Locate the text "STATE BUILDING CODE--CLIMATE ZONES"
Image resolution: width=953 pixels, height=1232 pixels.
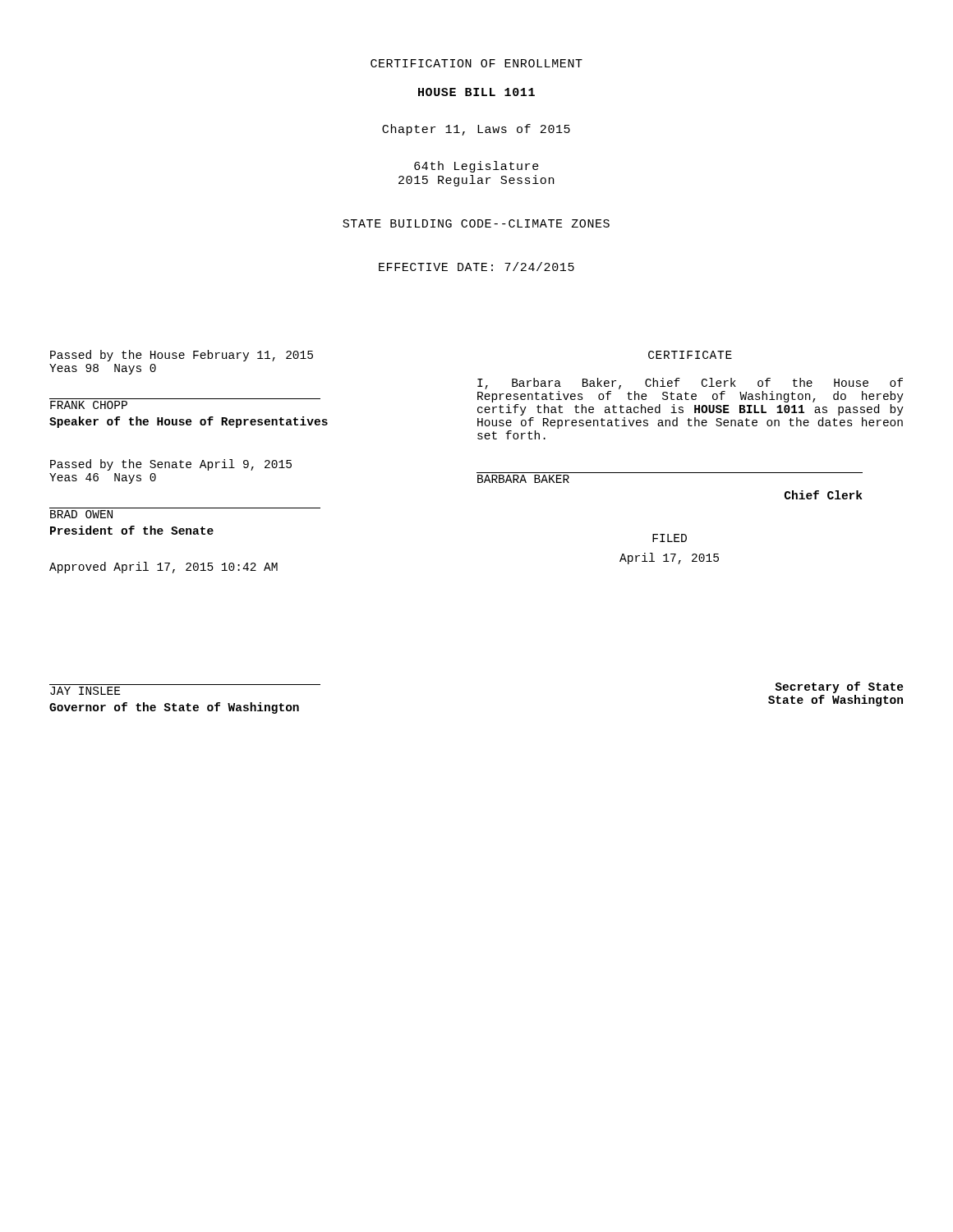[476, 225]
